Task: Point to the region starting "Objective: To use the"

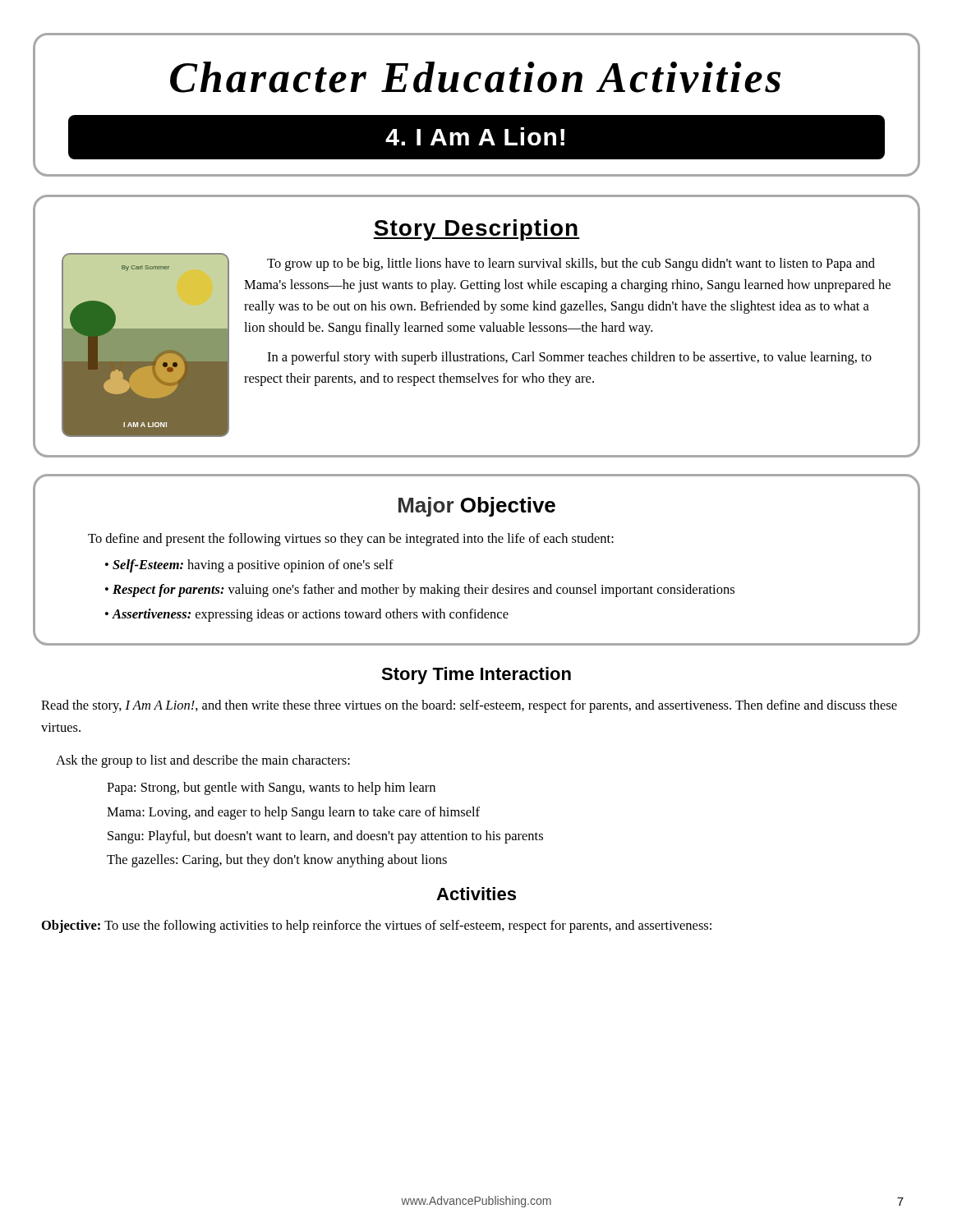Action: pyautogui.click(x=377, y=925)
